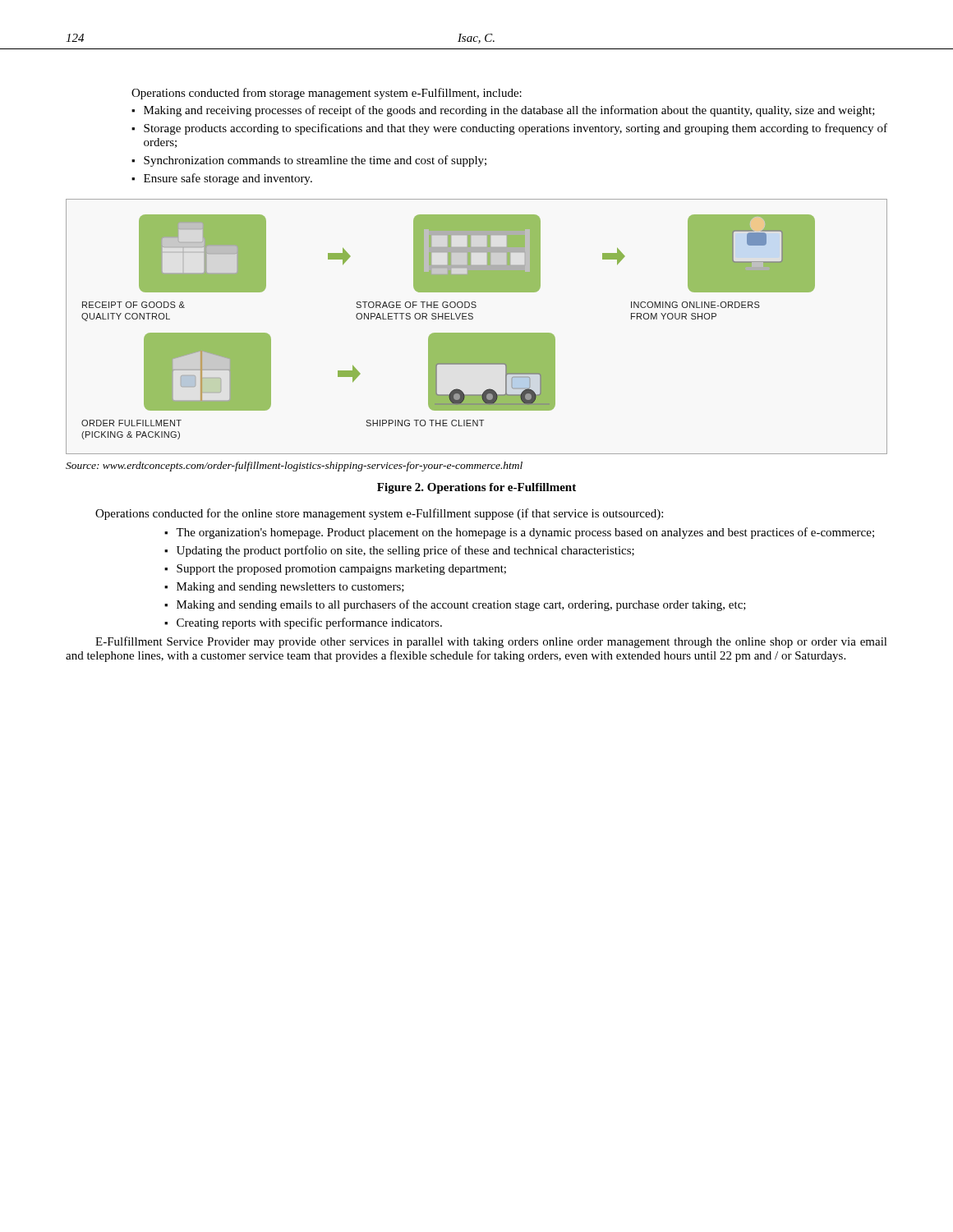Click the passage that begins "Making and sending newsletters to"
The height and width of the screenshot is (1232, 953).
[290, 587]
